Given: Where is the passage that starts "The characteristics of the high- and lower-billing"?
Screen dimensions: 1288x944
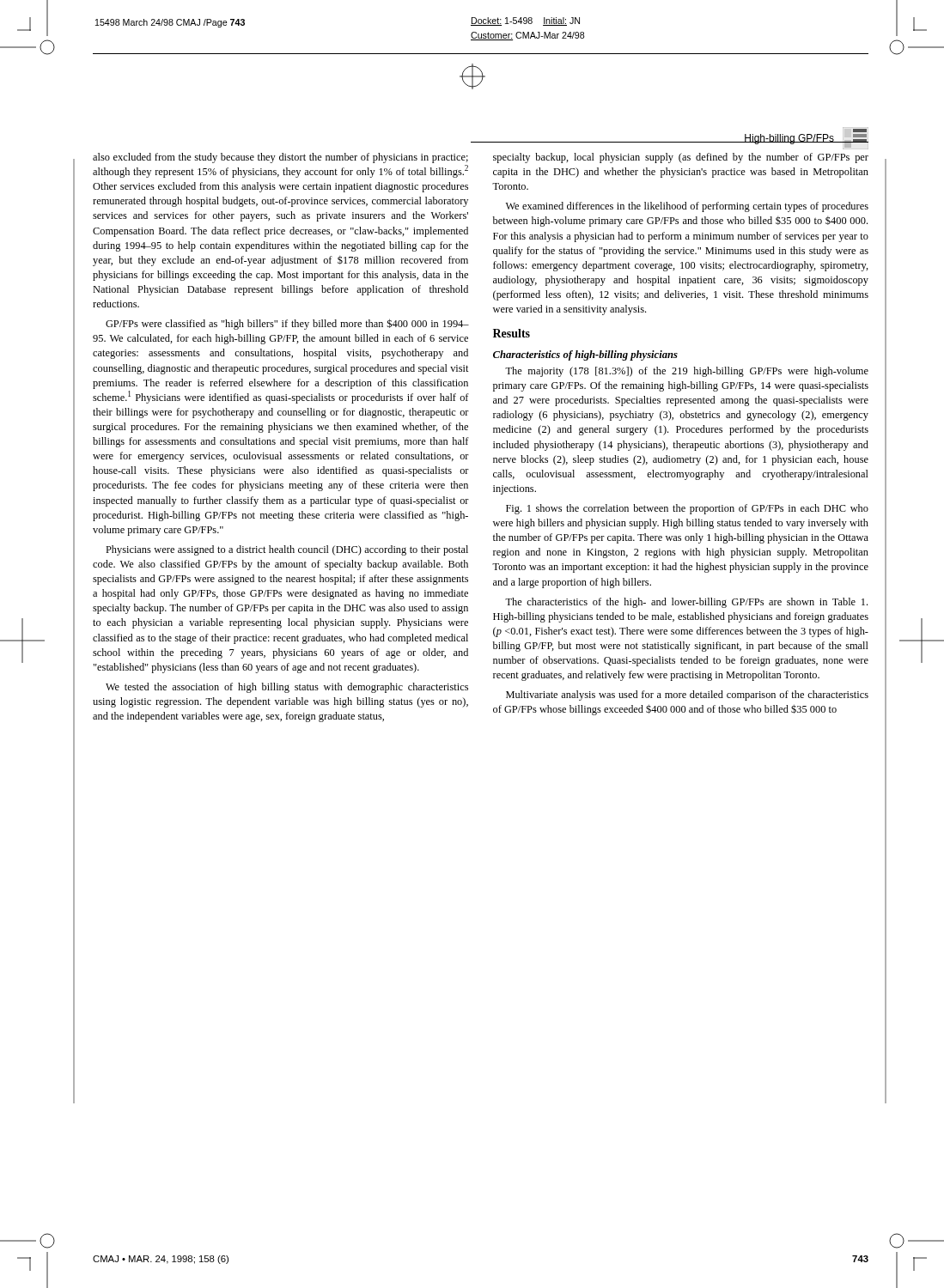Looking at the screenshot, I should tap(680, 639).
